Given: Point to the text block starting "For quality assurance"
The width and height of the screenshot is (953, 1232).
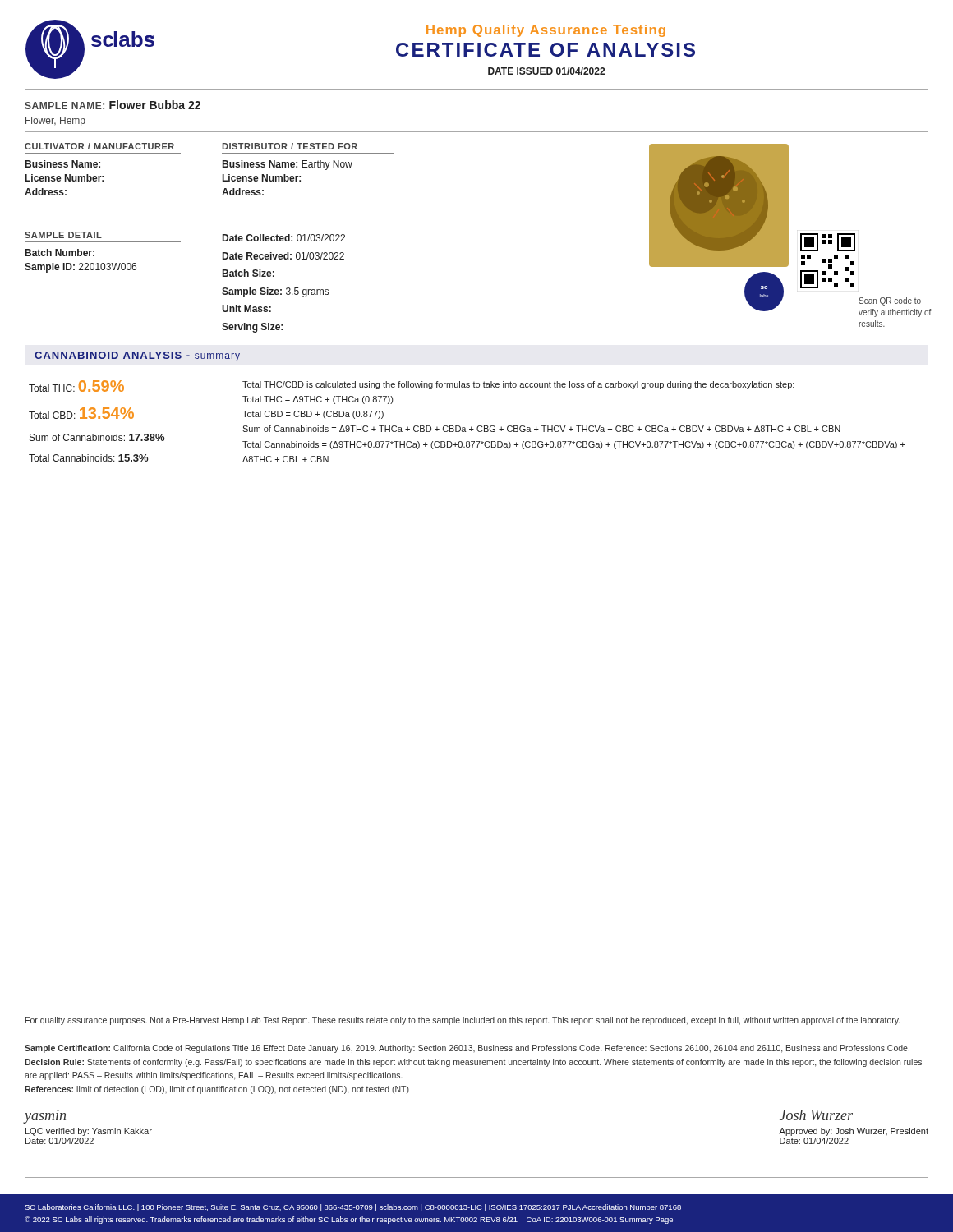Looking at the screenshot, I should coord(473,1055).
